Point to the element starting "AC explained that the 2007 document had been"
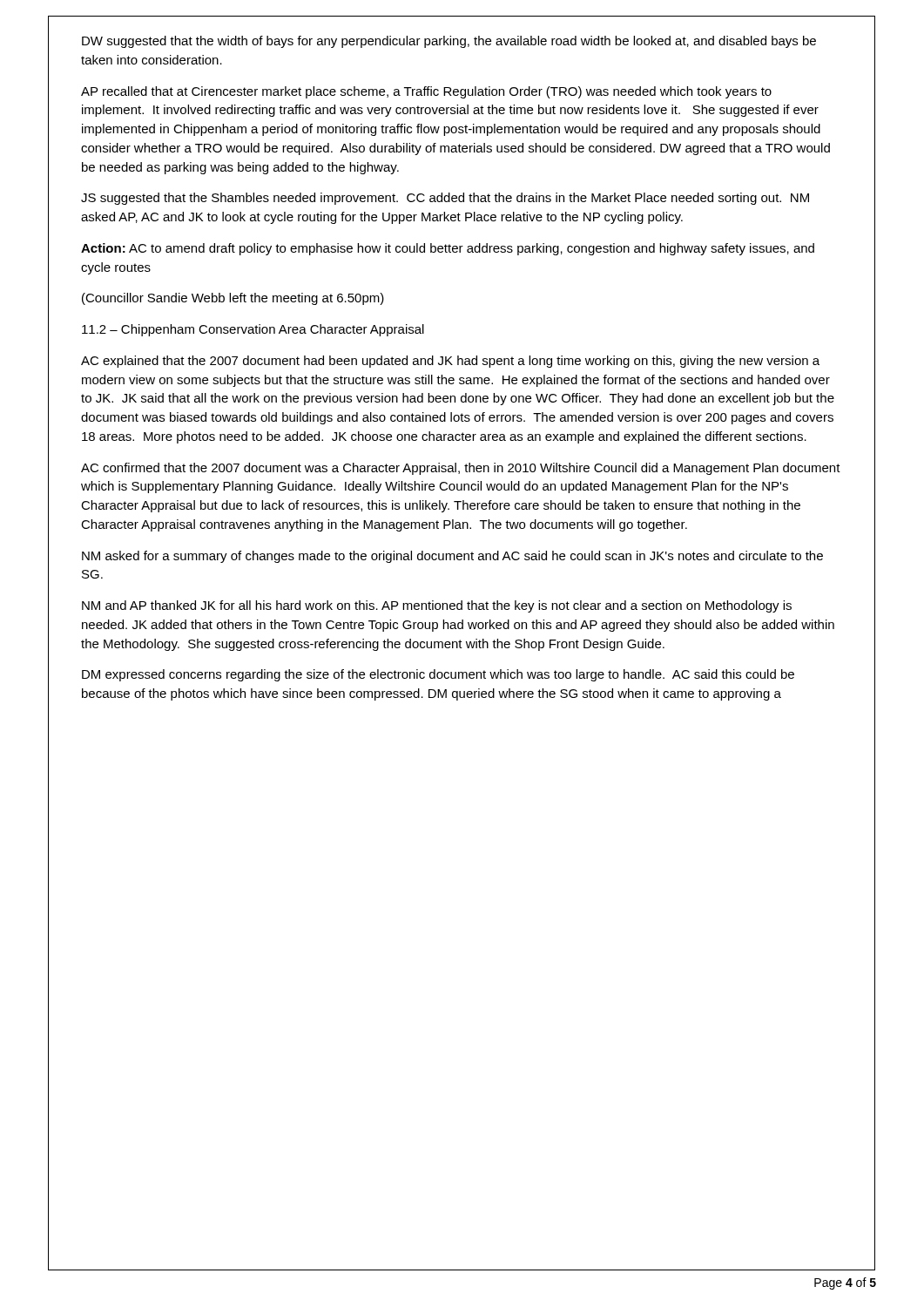 click(458, 398)
